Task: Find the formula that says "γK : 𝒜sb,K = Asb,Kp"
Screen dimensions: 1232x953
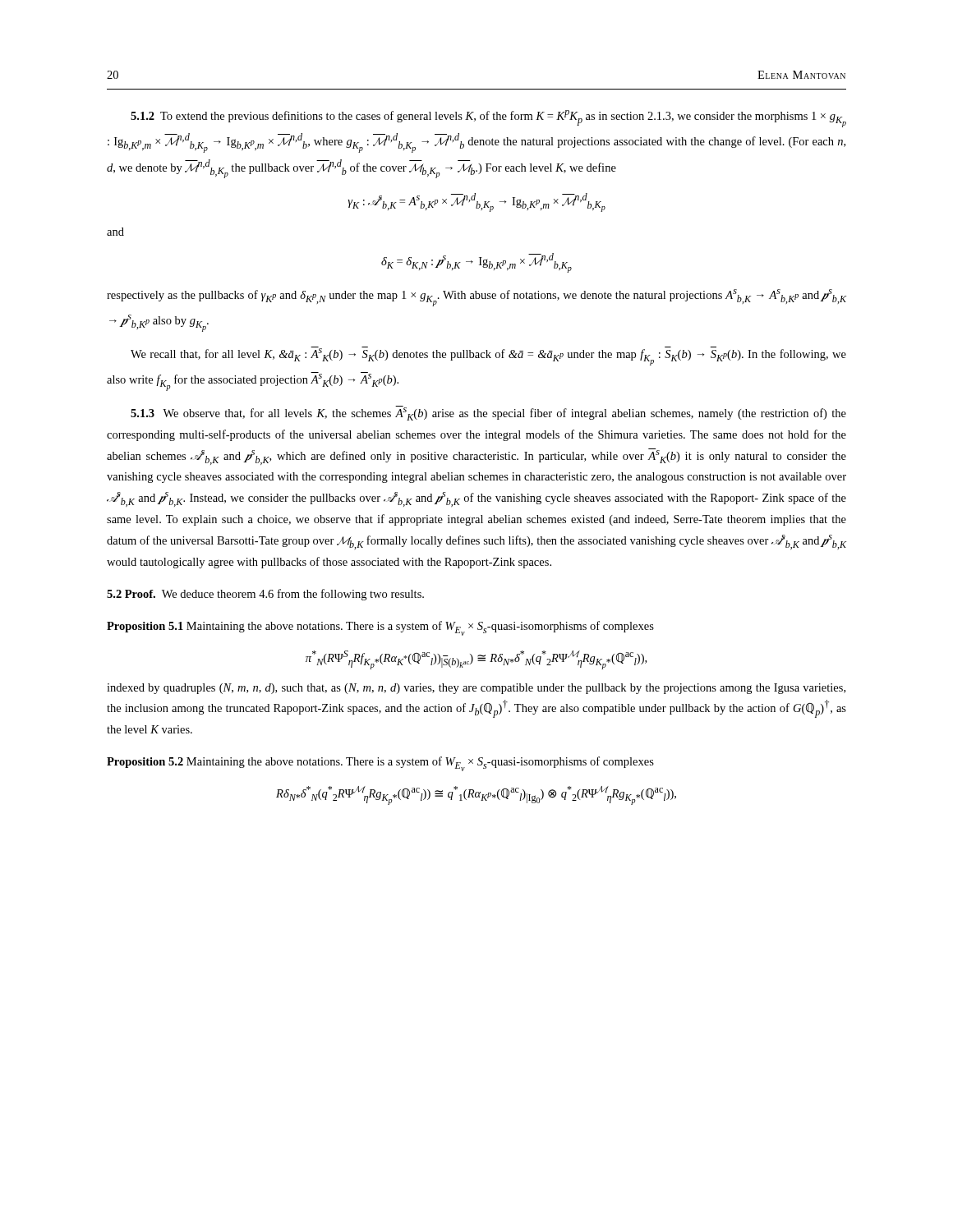Action: [476, 202]
